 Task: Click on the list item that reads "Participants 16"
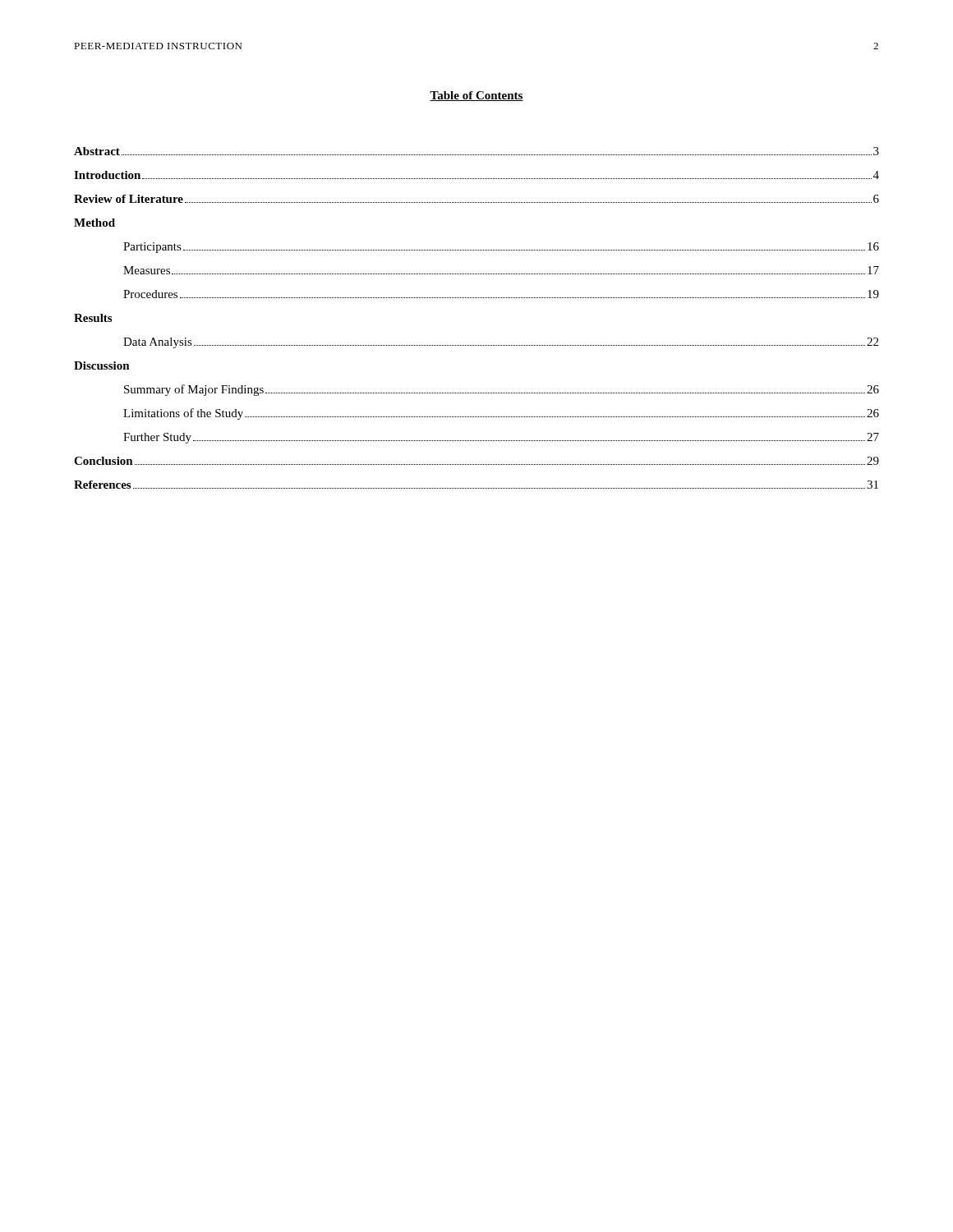pos(501,247)
